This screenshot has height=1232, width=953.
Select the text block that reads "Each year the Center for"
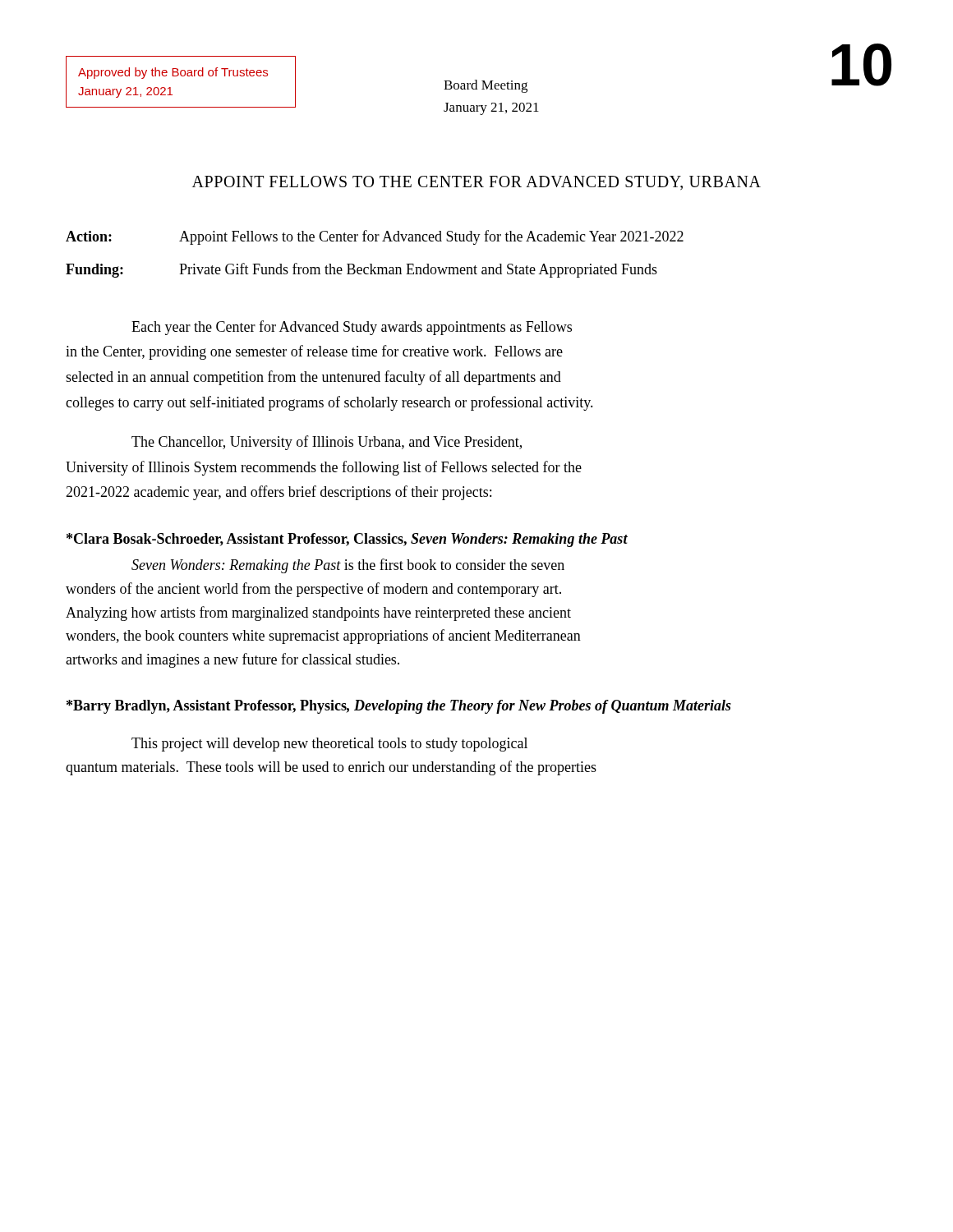point(476,365)
